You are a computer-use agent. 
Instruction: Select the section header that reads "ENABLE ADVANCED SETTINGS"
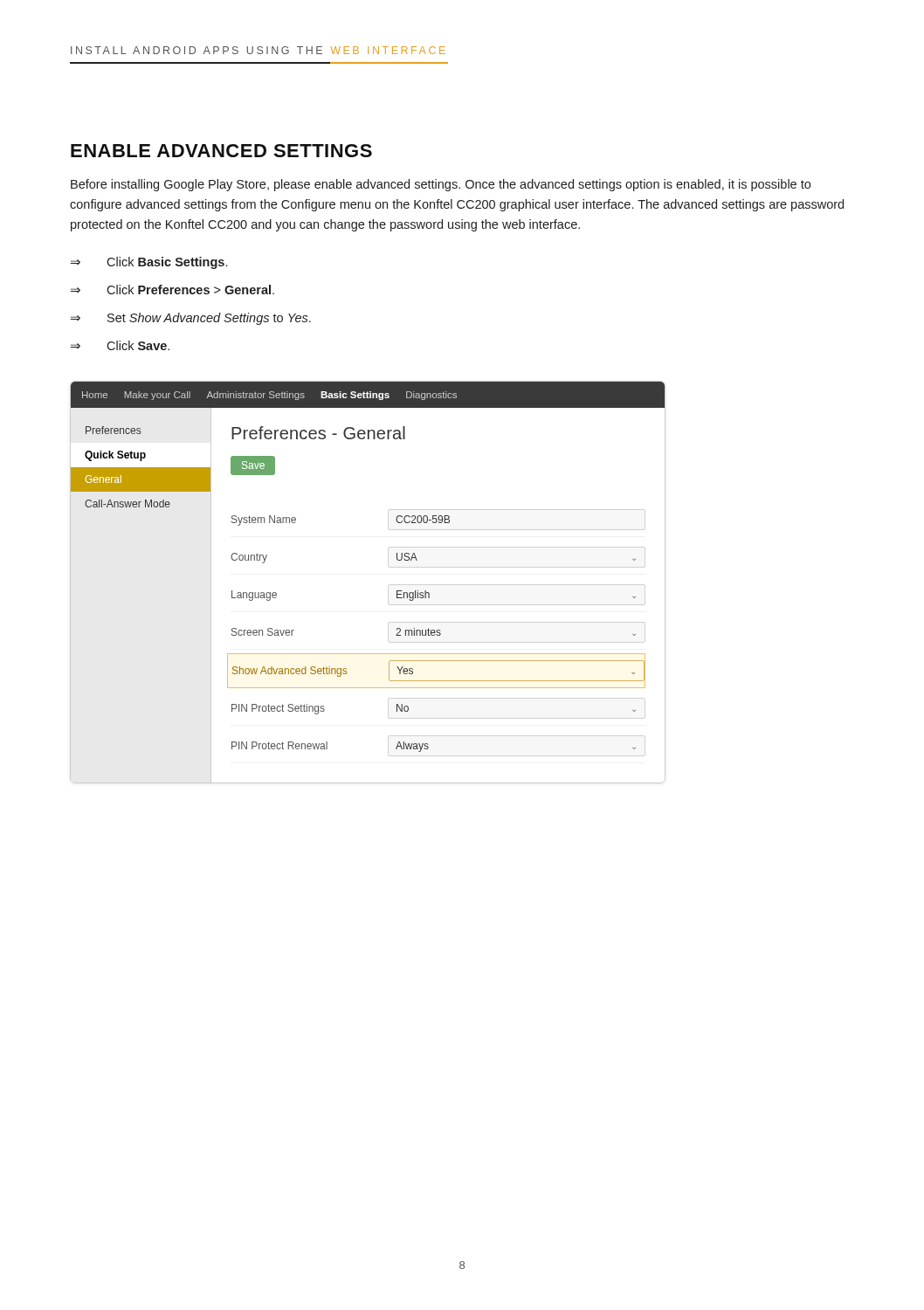[221, 151]
